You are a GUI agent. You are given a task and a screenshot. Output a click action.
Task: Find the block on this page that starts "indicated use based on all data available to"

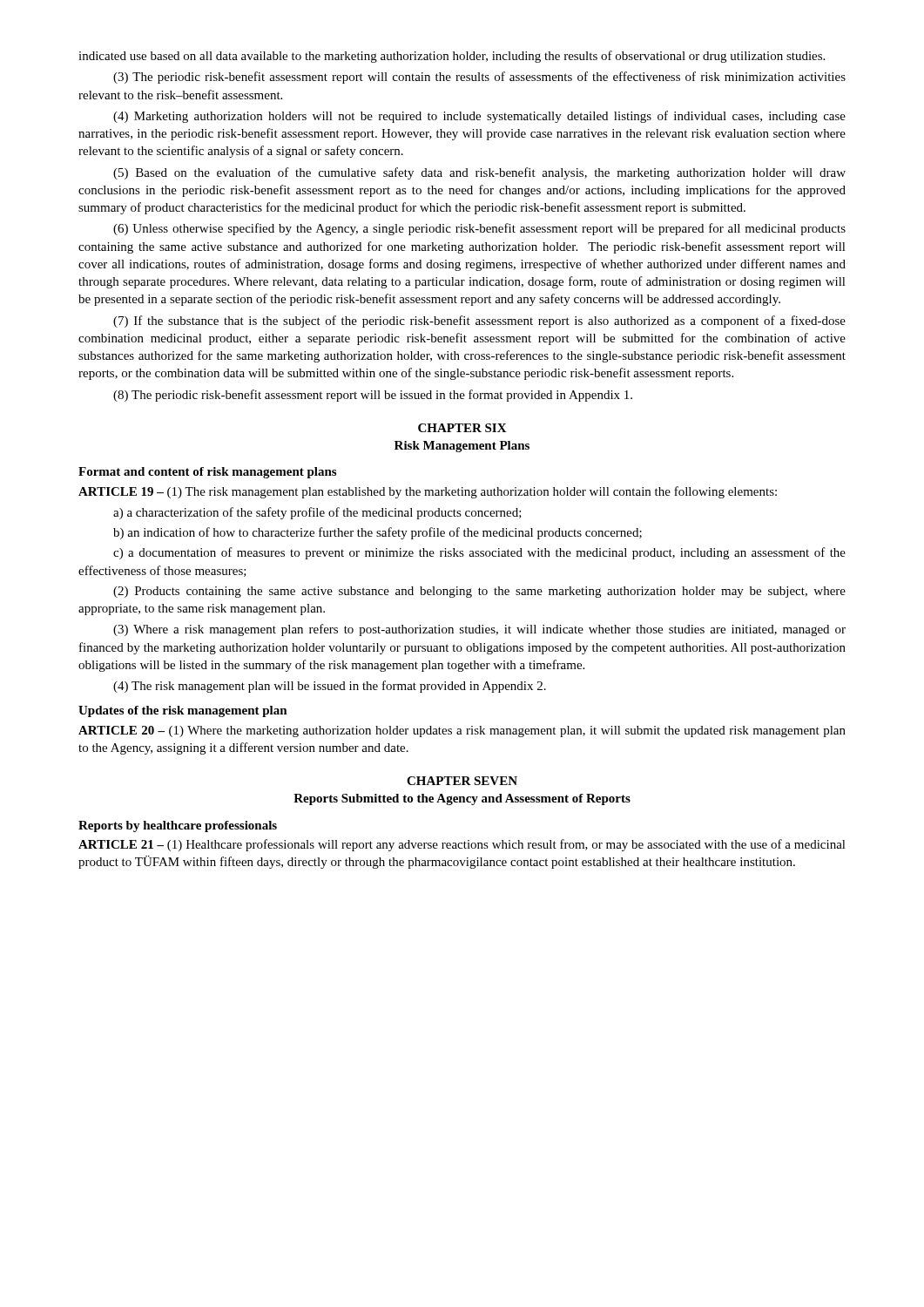pos(462,225)
